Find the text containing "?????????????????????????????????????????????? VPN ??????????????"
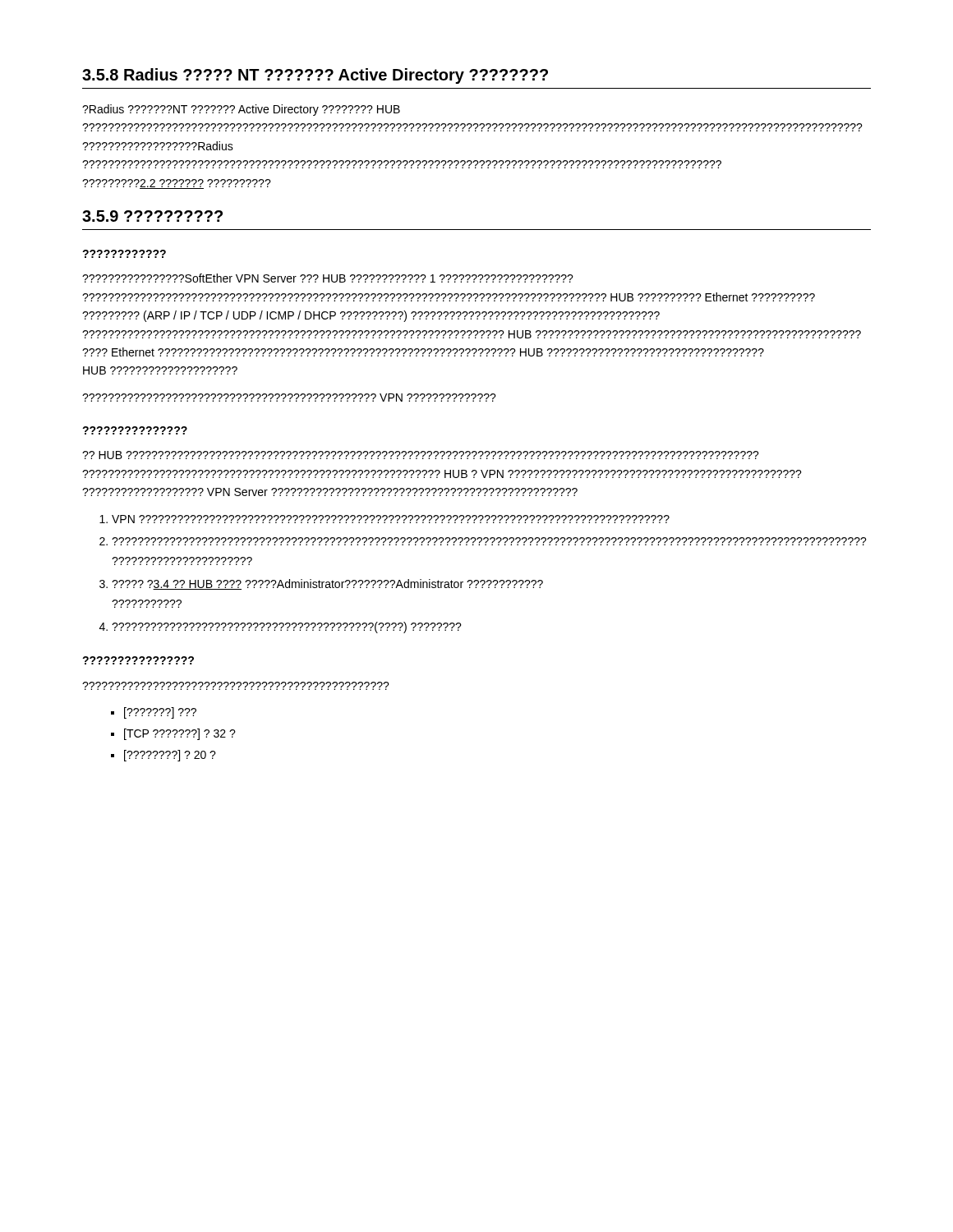This screenshot has width=953, height=1232. 476,397
